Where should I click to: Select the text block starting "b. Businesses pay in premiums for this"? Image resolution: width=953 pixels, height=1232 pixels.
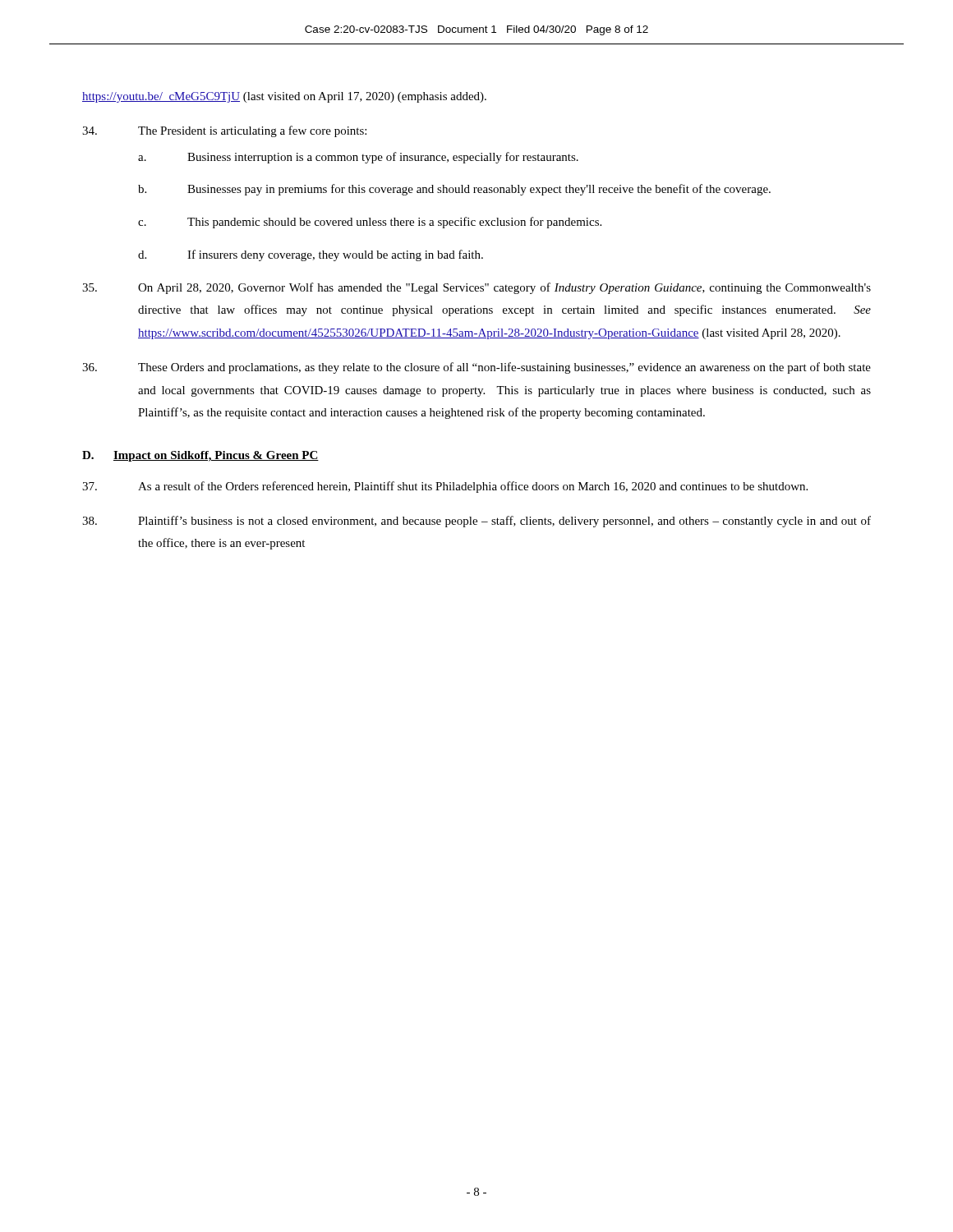click(x=504, y=190)
